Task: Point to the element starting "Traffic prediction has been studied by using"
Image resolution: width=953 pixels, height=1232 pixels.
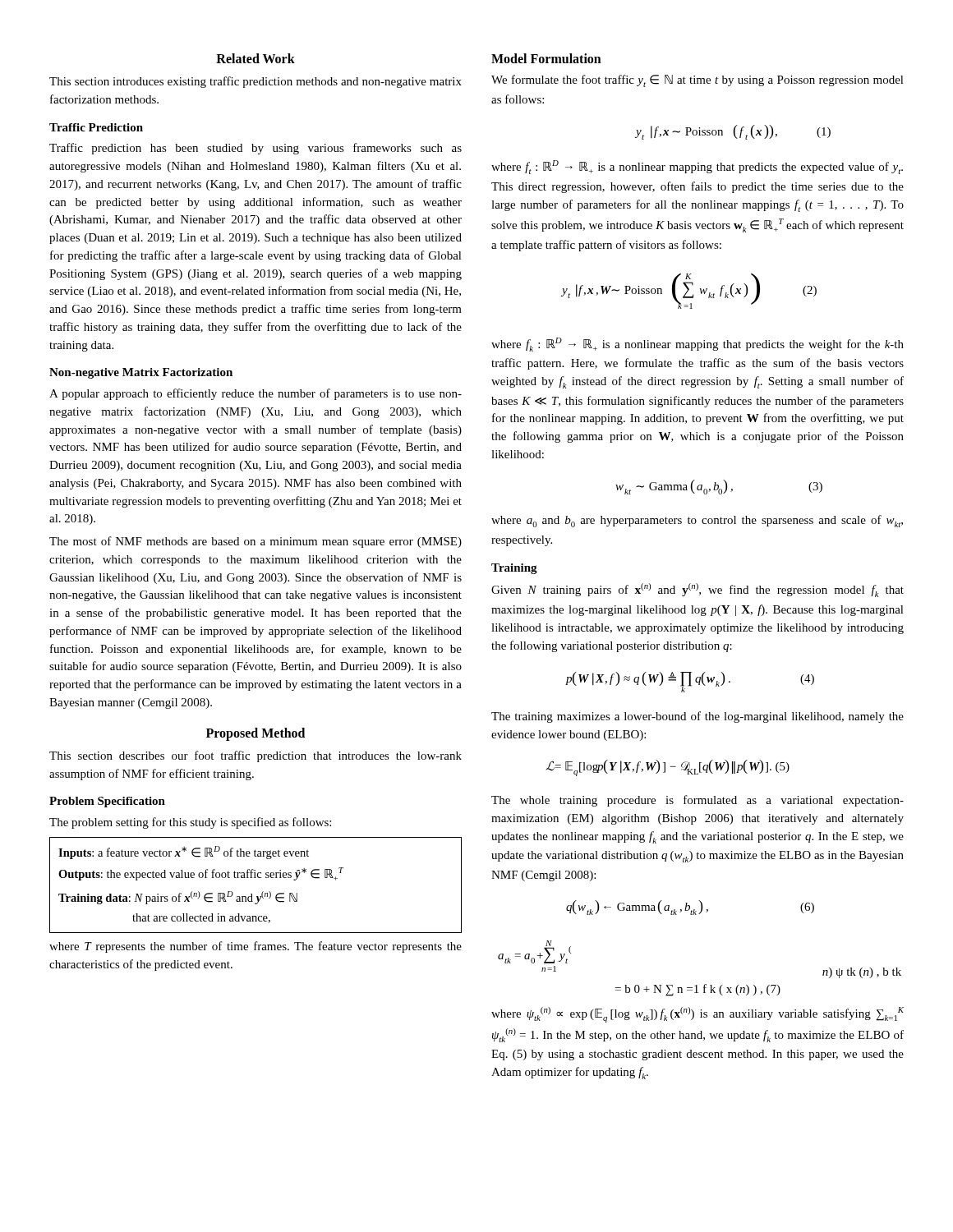Action: coord(255,247)
